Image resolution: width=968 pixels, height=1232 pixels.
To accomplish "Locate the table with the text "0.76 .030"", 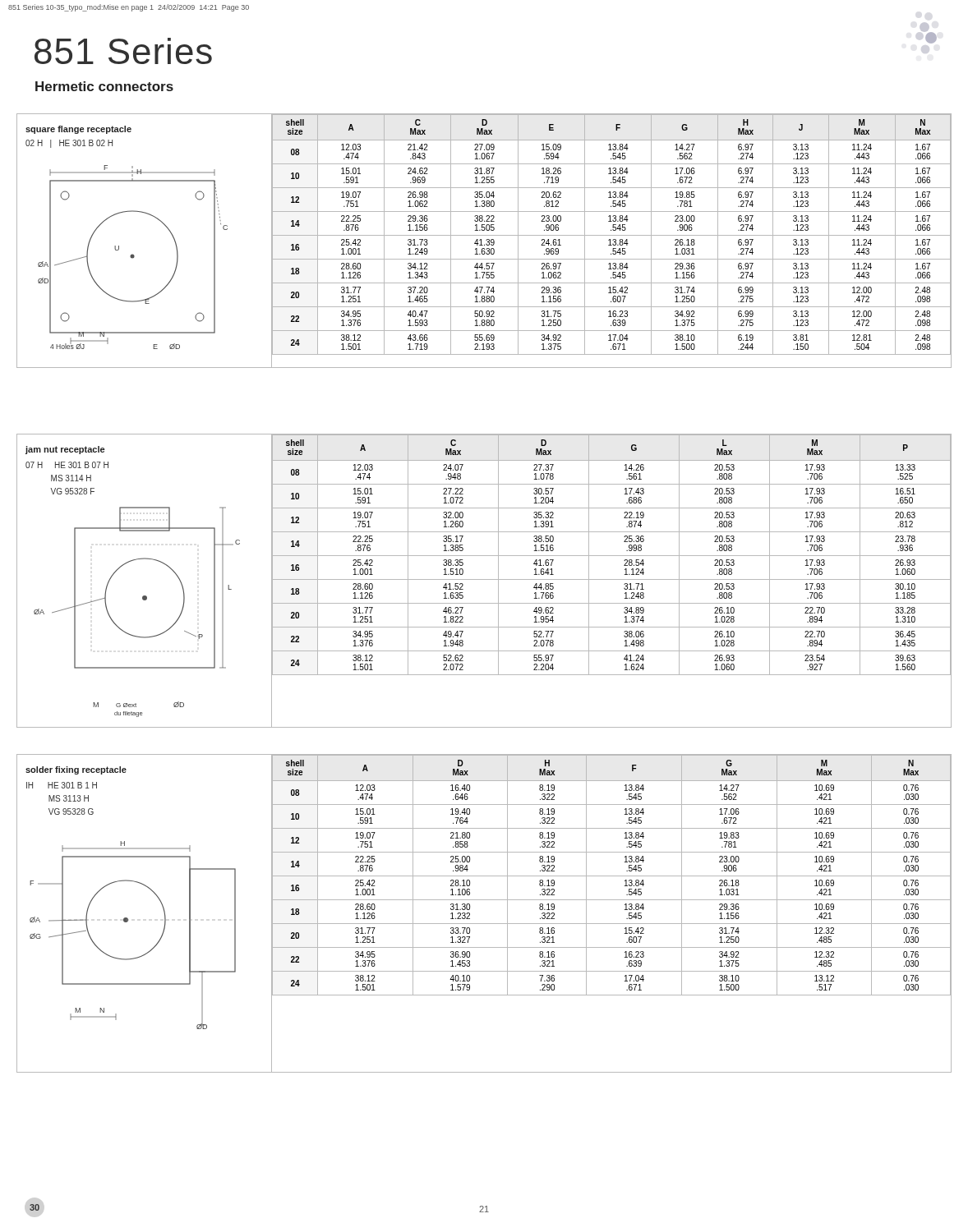I will coord(484,913).
